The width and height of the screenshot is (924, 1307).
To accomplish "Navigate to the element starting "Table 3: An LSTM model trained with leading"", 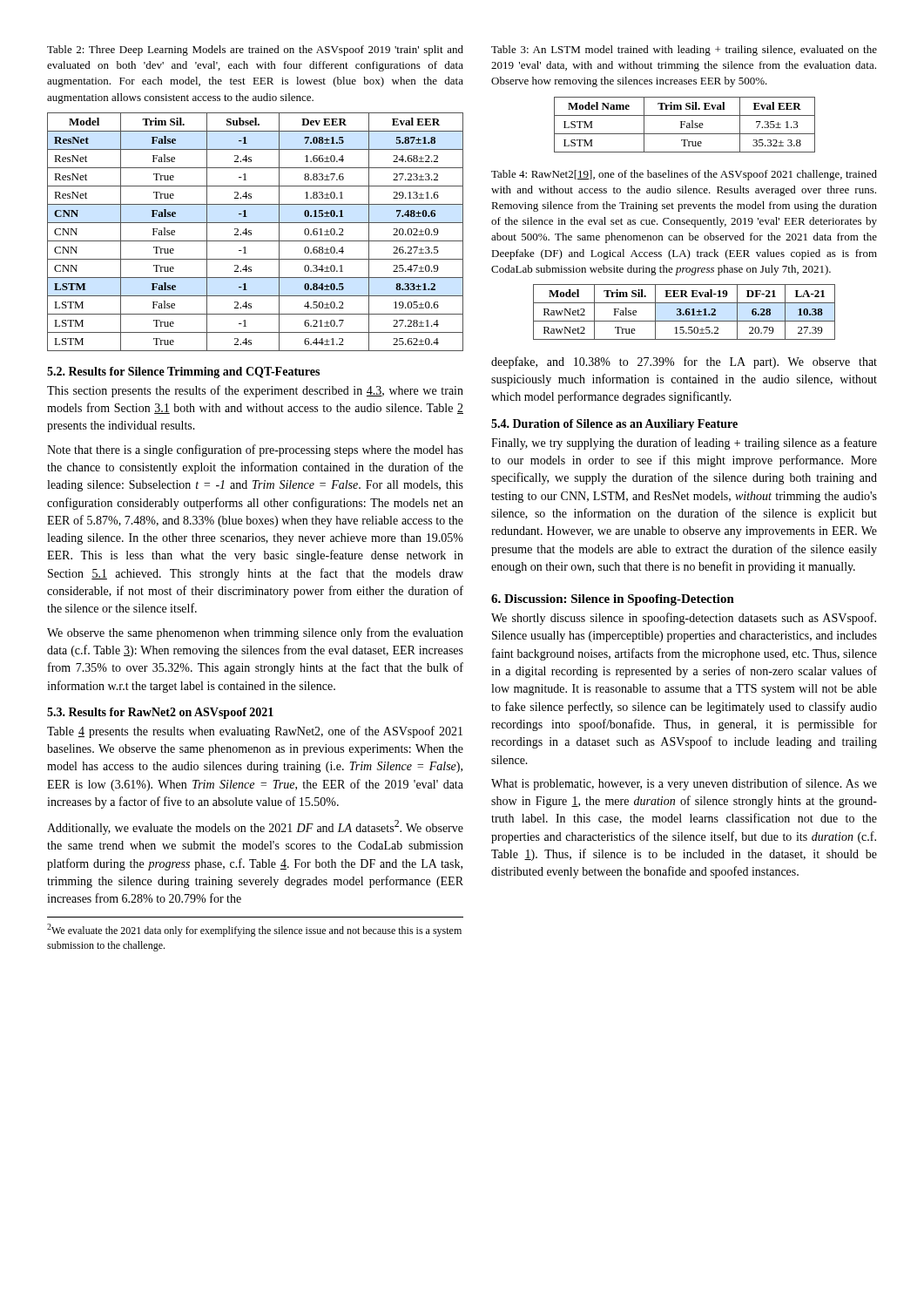I will [684, 65].
